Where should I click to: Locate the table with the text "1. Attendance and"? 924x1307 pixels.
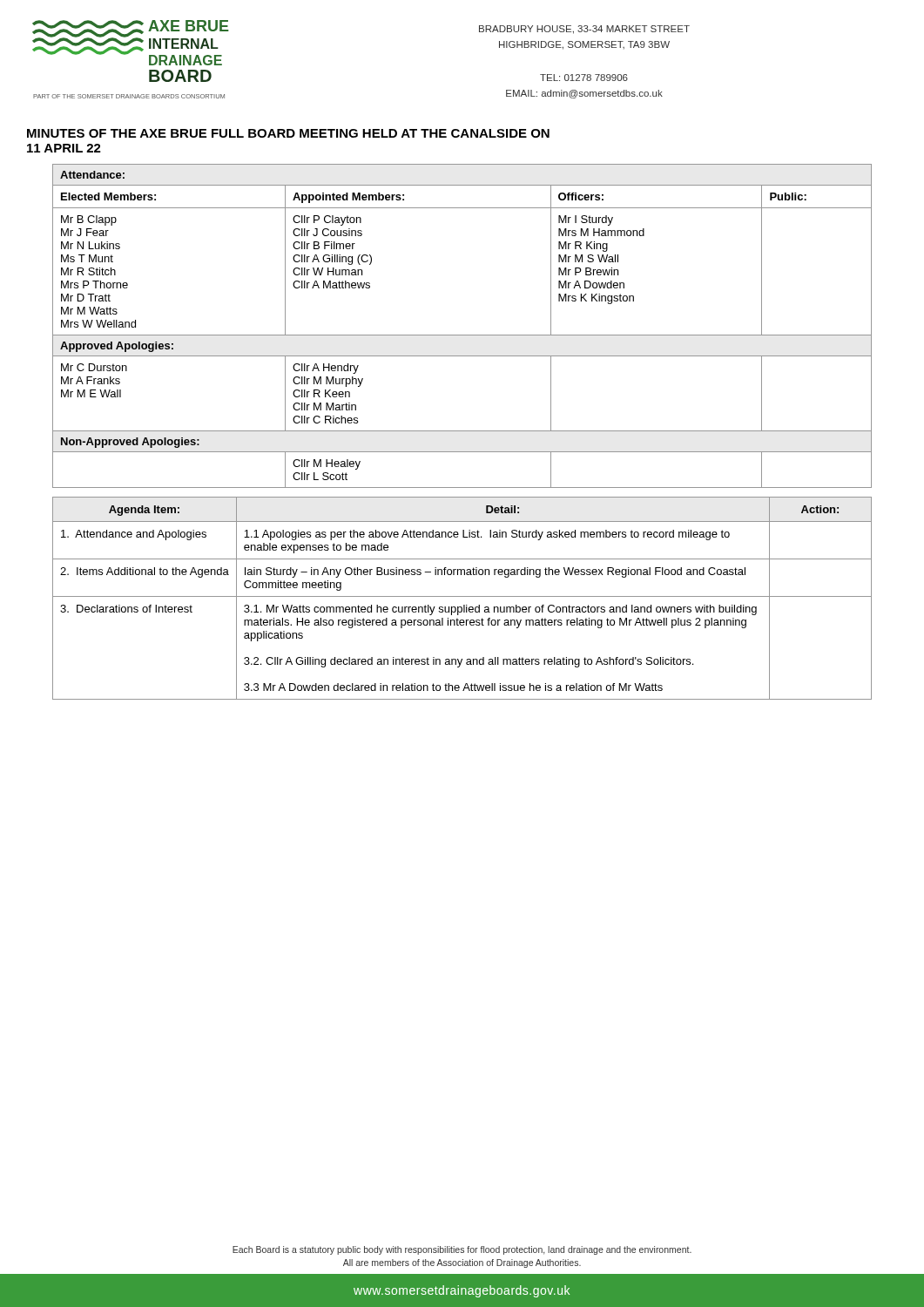[x=462, y=598]
